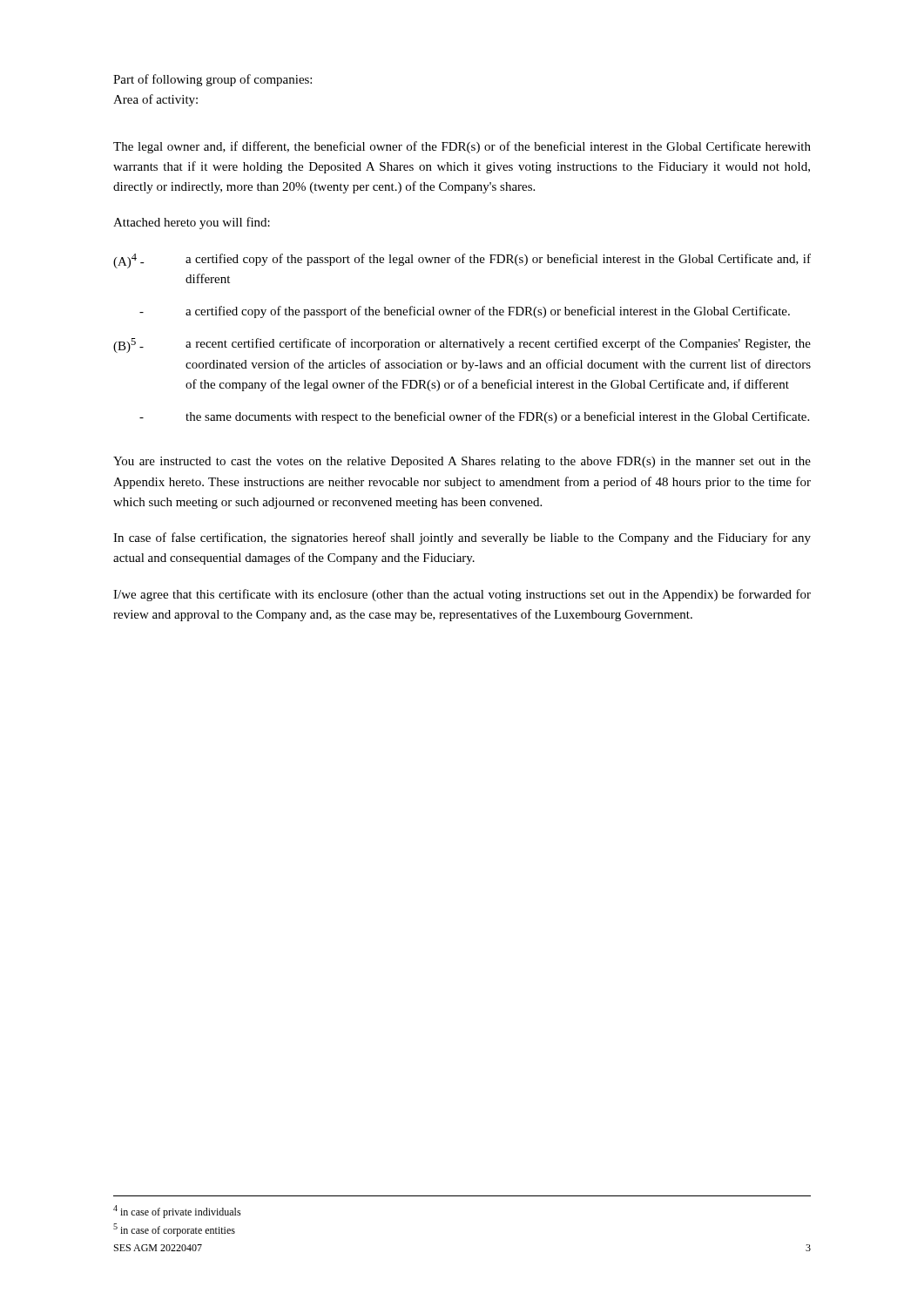Locate the list item containing "(A)4 - a certified"

point(462,269)
